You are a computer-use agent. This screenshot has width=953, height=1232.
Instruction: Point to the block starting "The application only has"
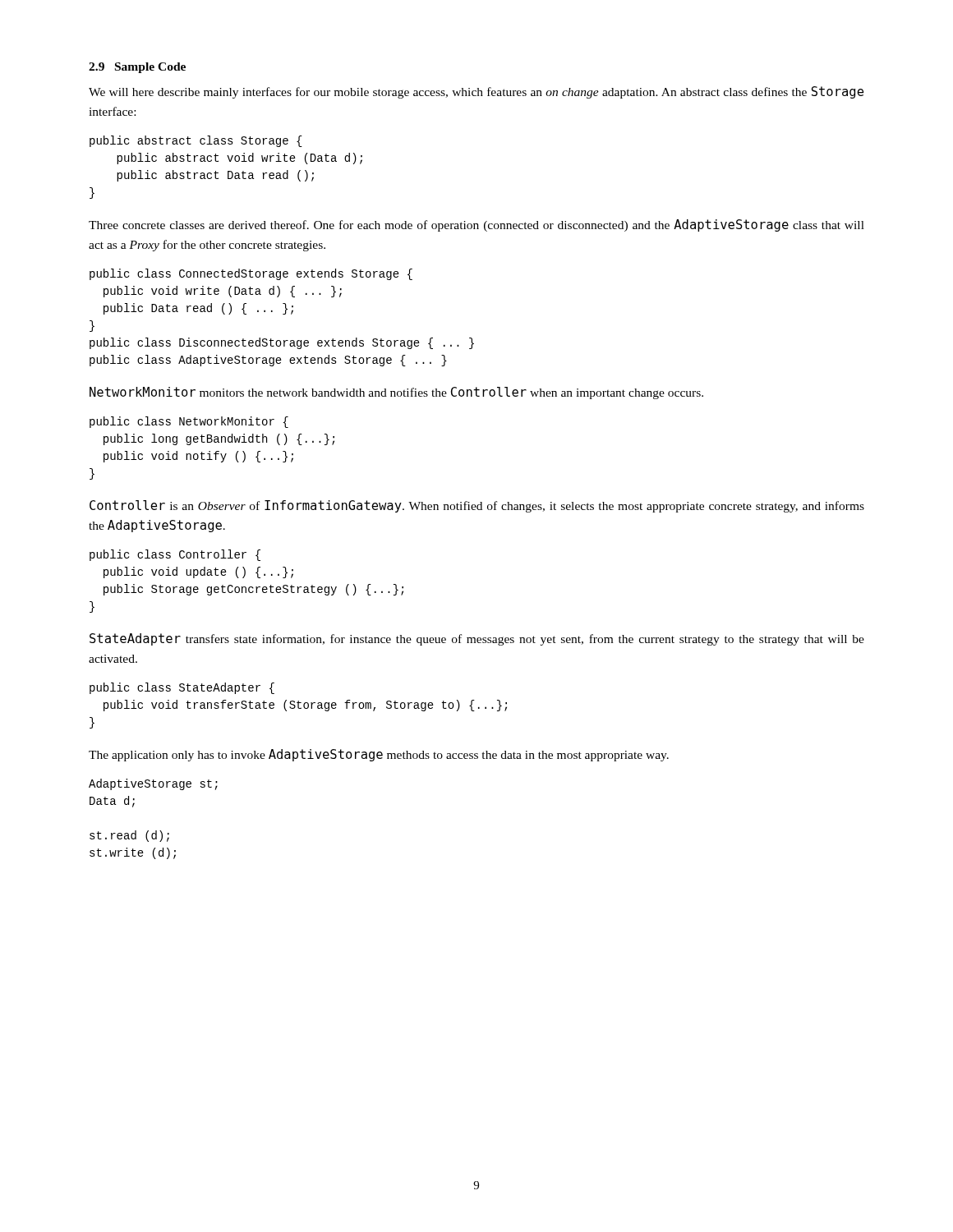tap(379, 755)
